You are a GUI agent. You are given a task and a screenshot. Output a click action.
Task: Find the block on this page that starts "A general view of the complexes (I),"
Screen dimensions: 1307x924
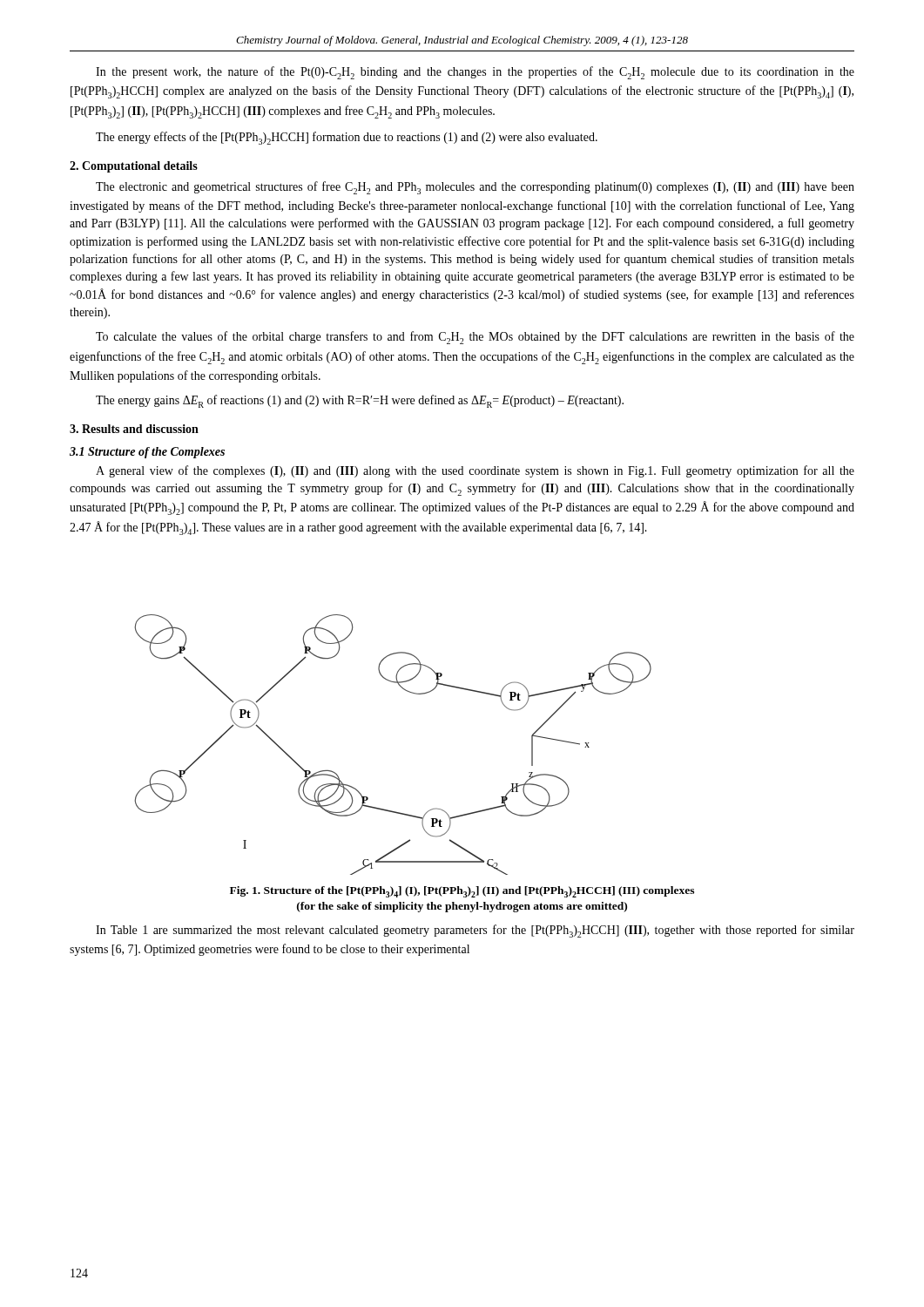coord(462,501)
